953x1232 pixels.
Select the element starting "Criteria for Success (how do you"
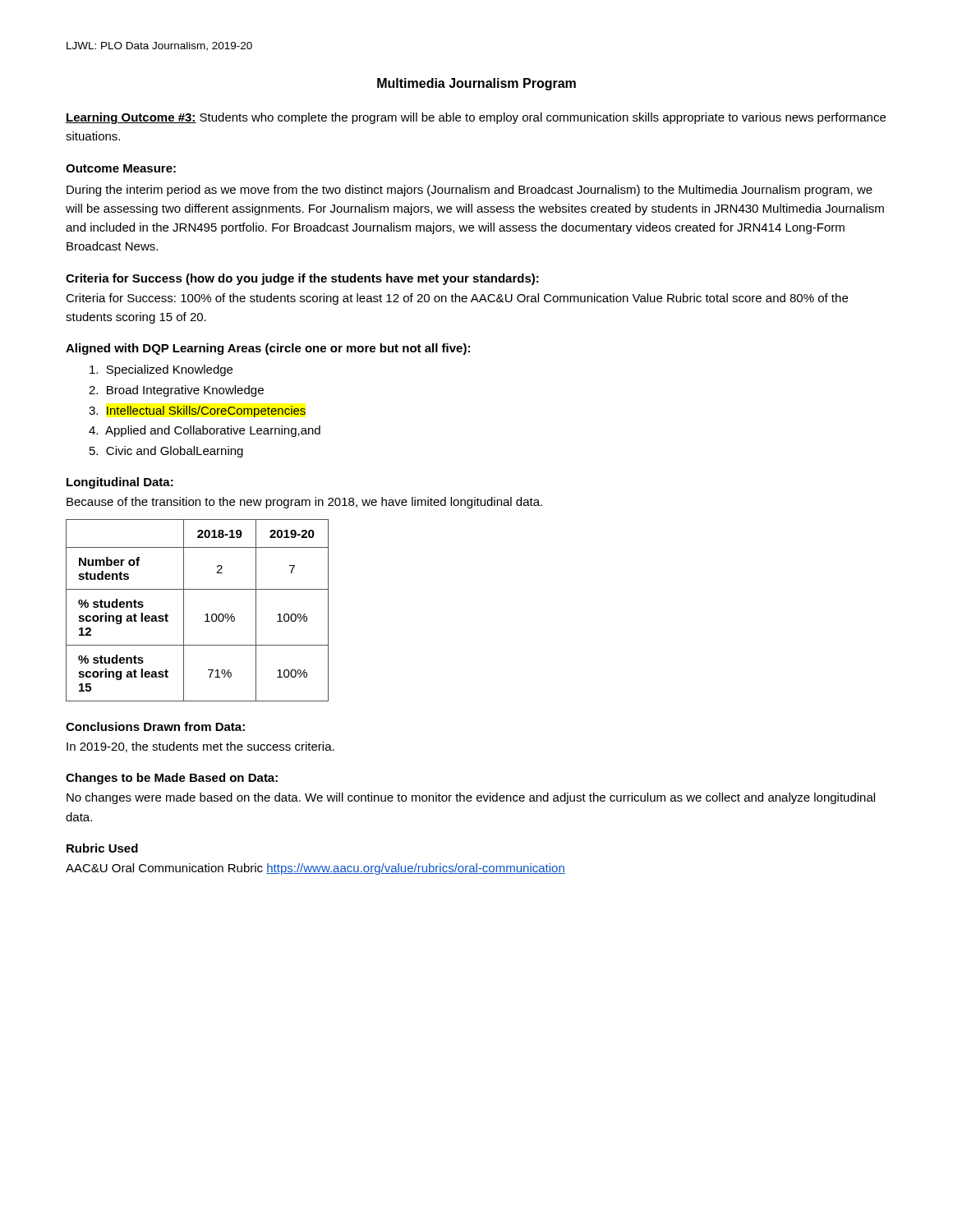pos(303,278)
